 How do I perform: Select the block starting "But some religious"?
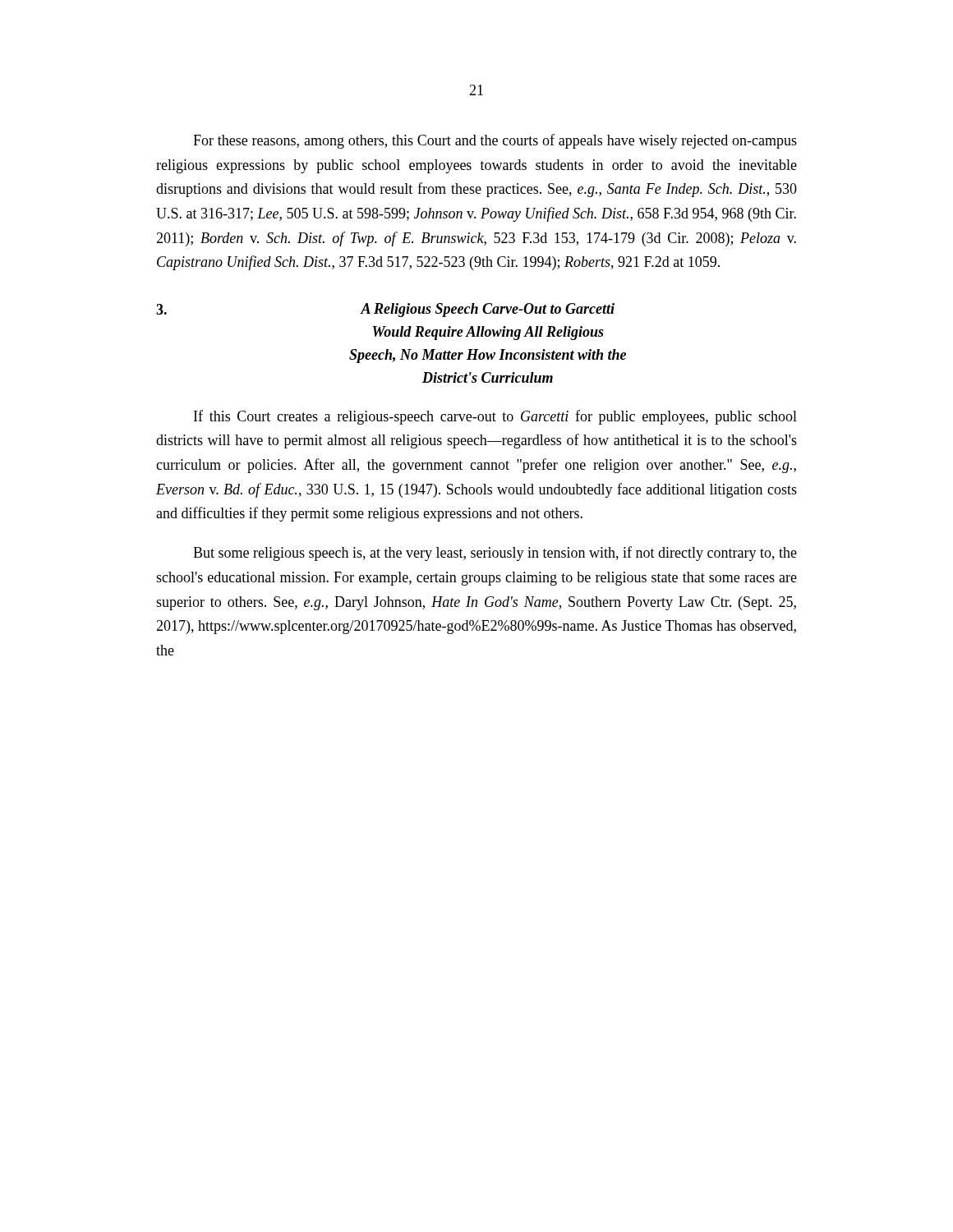click(x=476, y=602)
